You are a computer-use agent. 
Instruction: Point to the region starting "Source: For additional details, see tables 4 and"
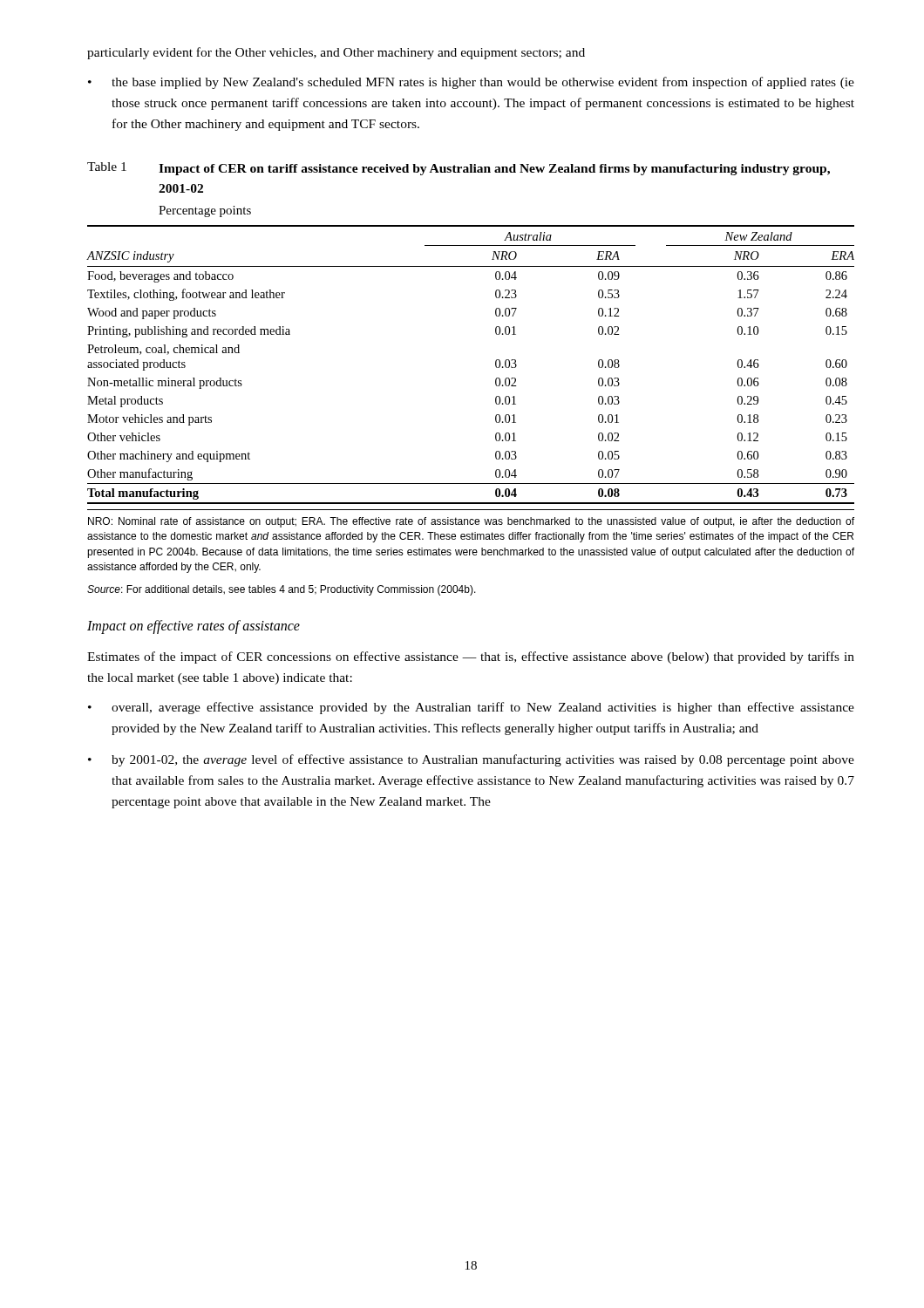[x=282, y=589]
